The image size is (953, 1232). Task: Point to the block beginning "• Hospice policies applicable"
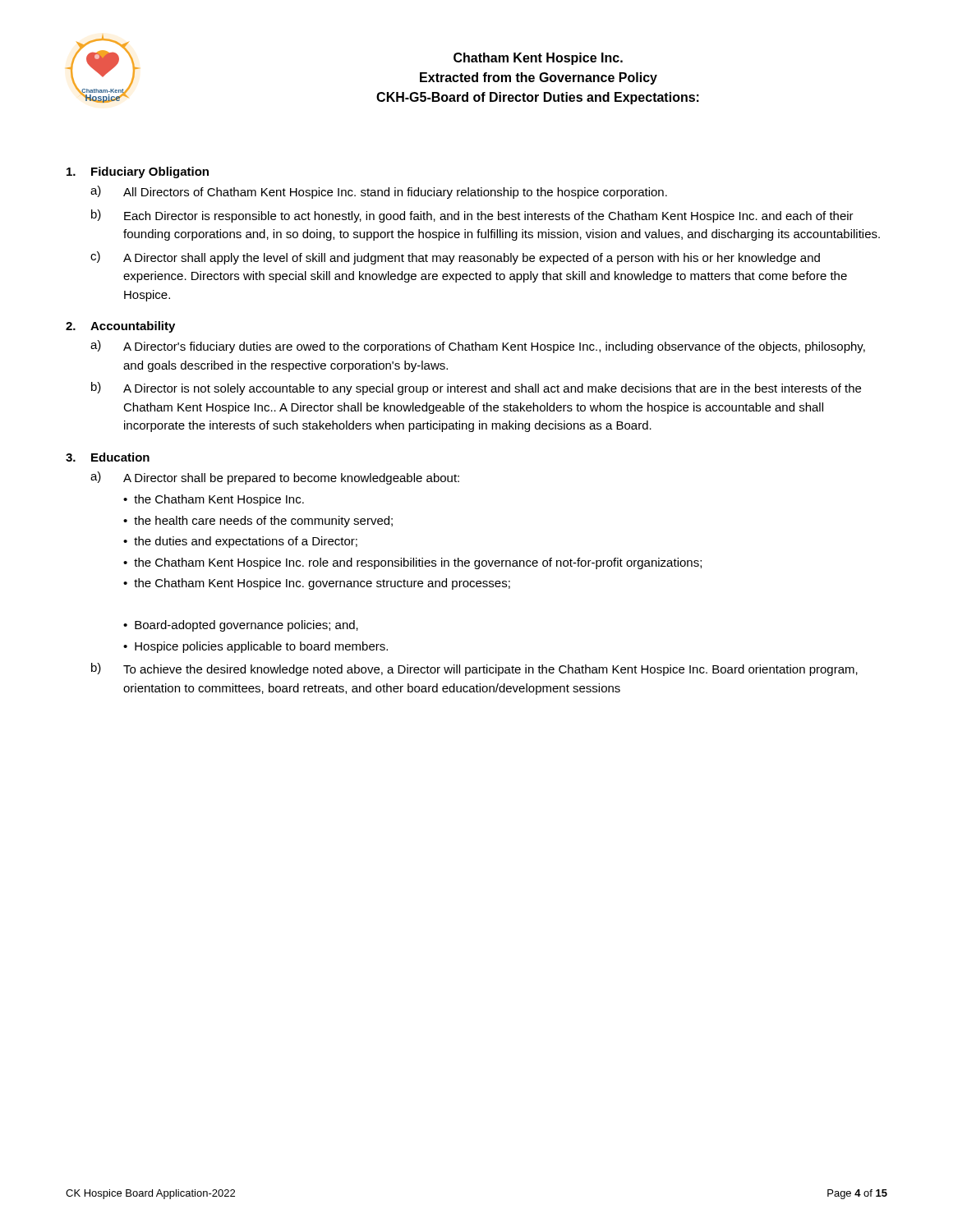(256, 646)
